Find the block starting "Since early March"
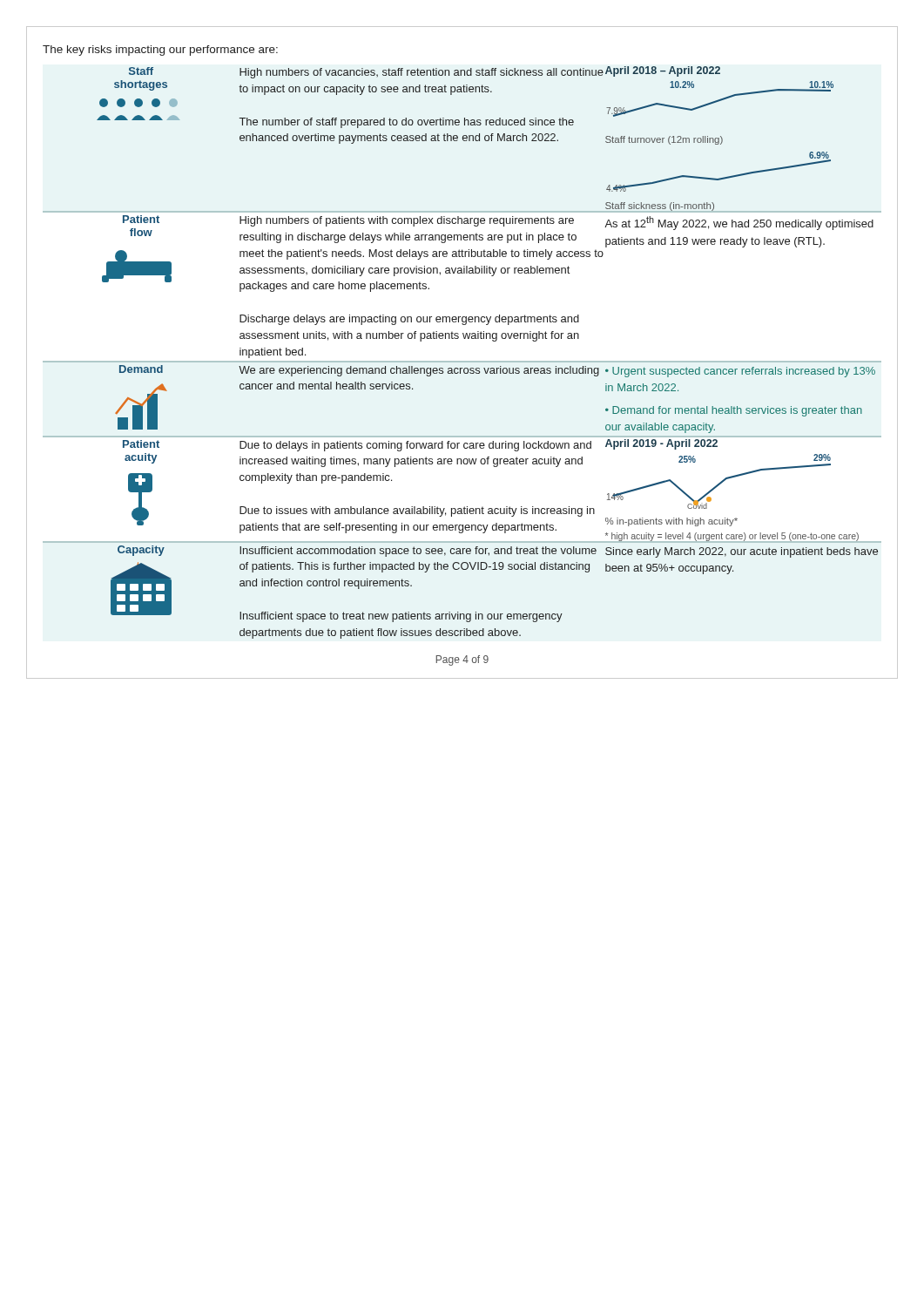924x1307 pixels. point(742,559)
